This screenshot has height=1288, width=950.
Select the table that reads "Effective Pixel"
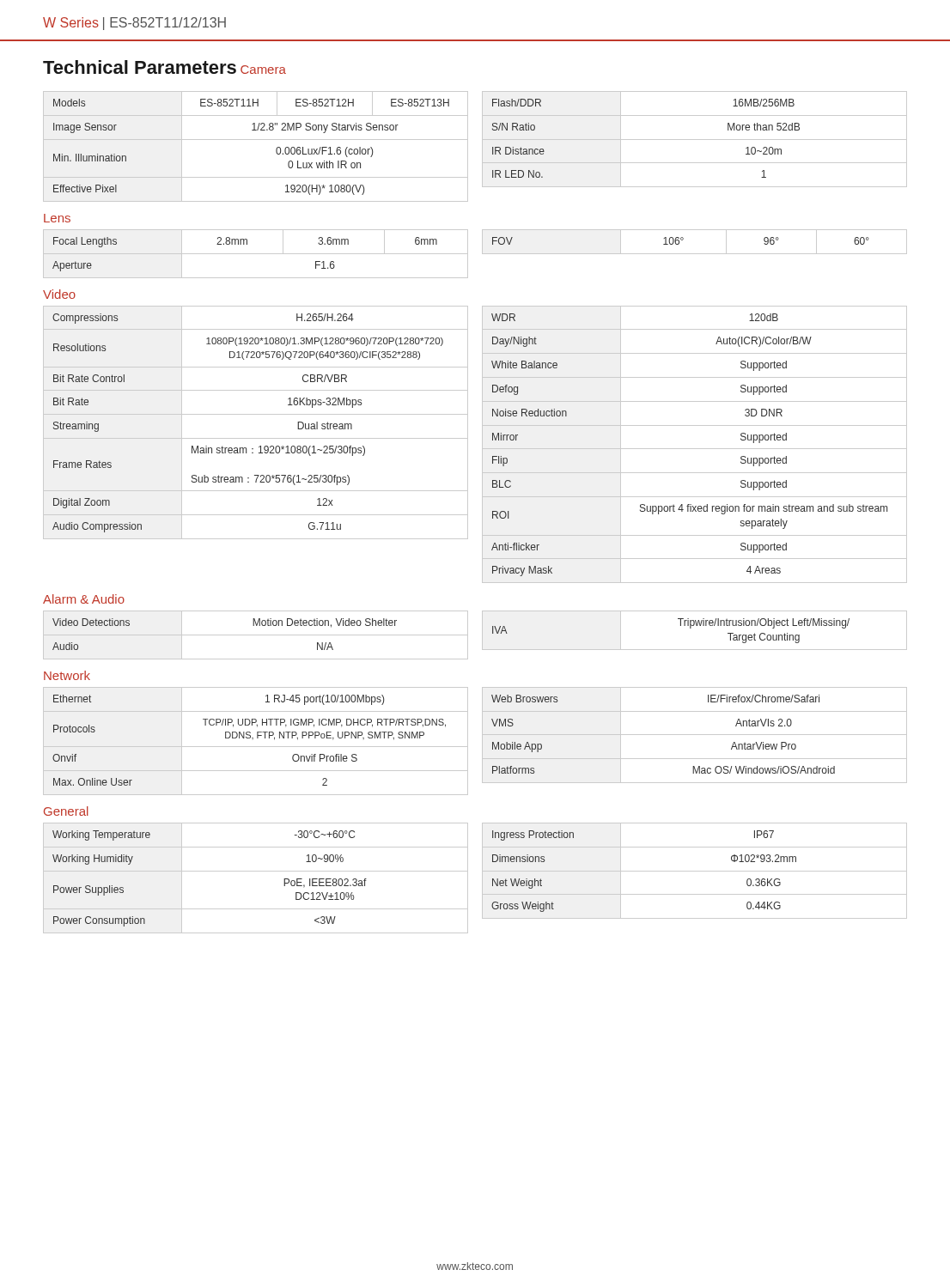click(256, 146)
